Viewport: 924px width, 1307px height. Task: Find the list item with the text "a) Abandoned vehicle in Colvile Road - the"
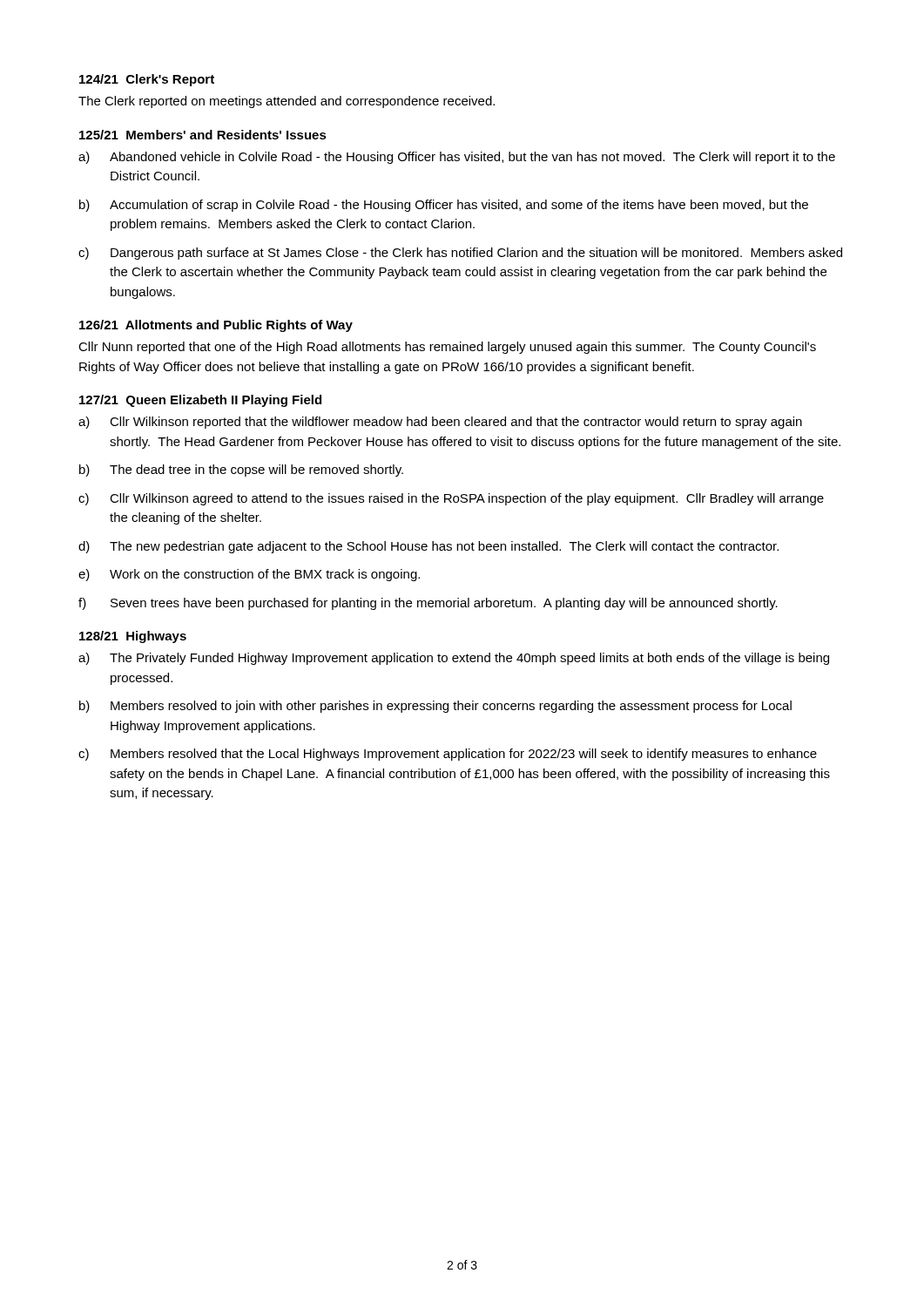[462, 166]
